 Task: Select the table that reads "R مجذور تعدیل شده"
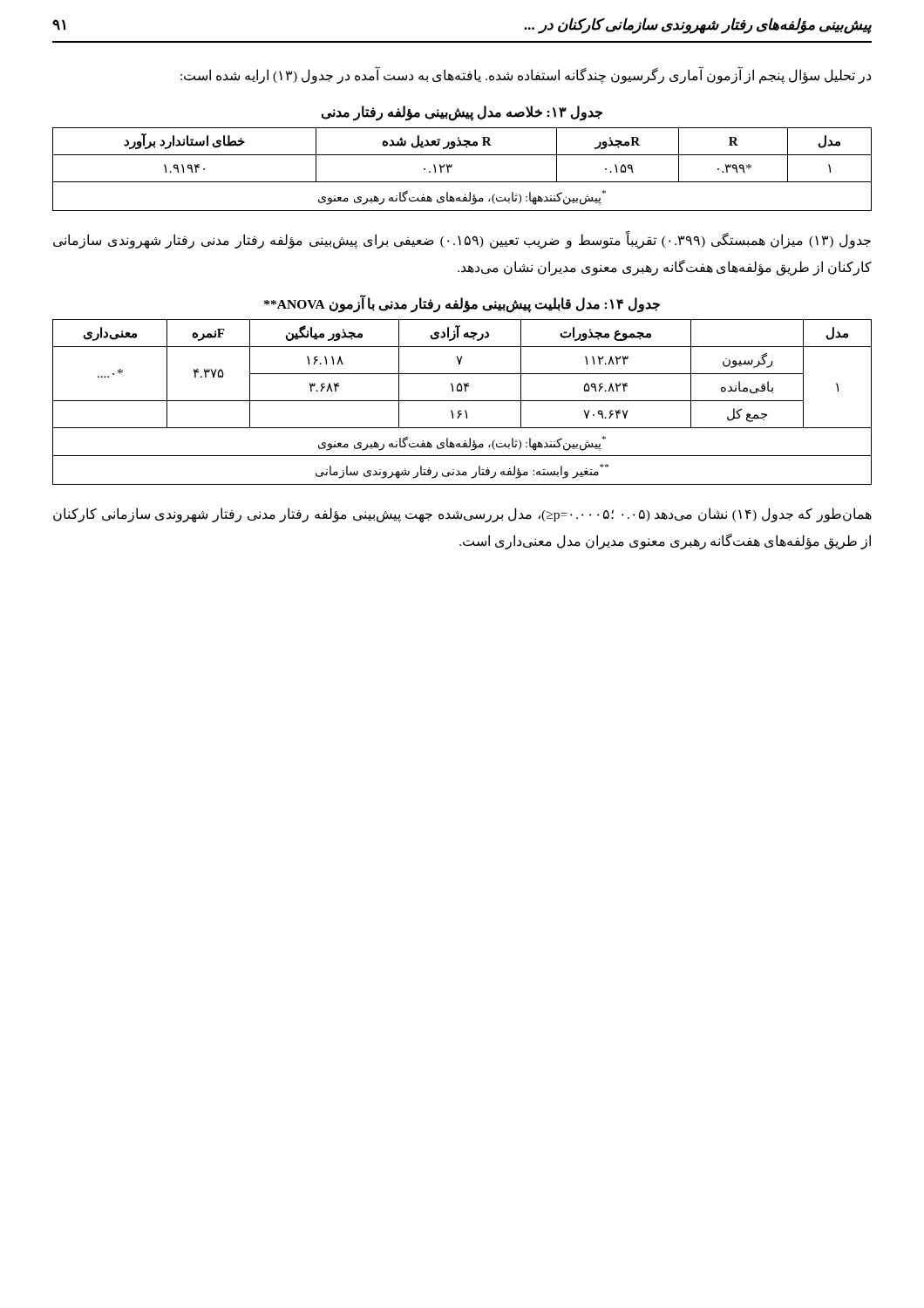[x=462, y=169]
